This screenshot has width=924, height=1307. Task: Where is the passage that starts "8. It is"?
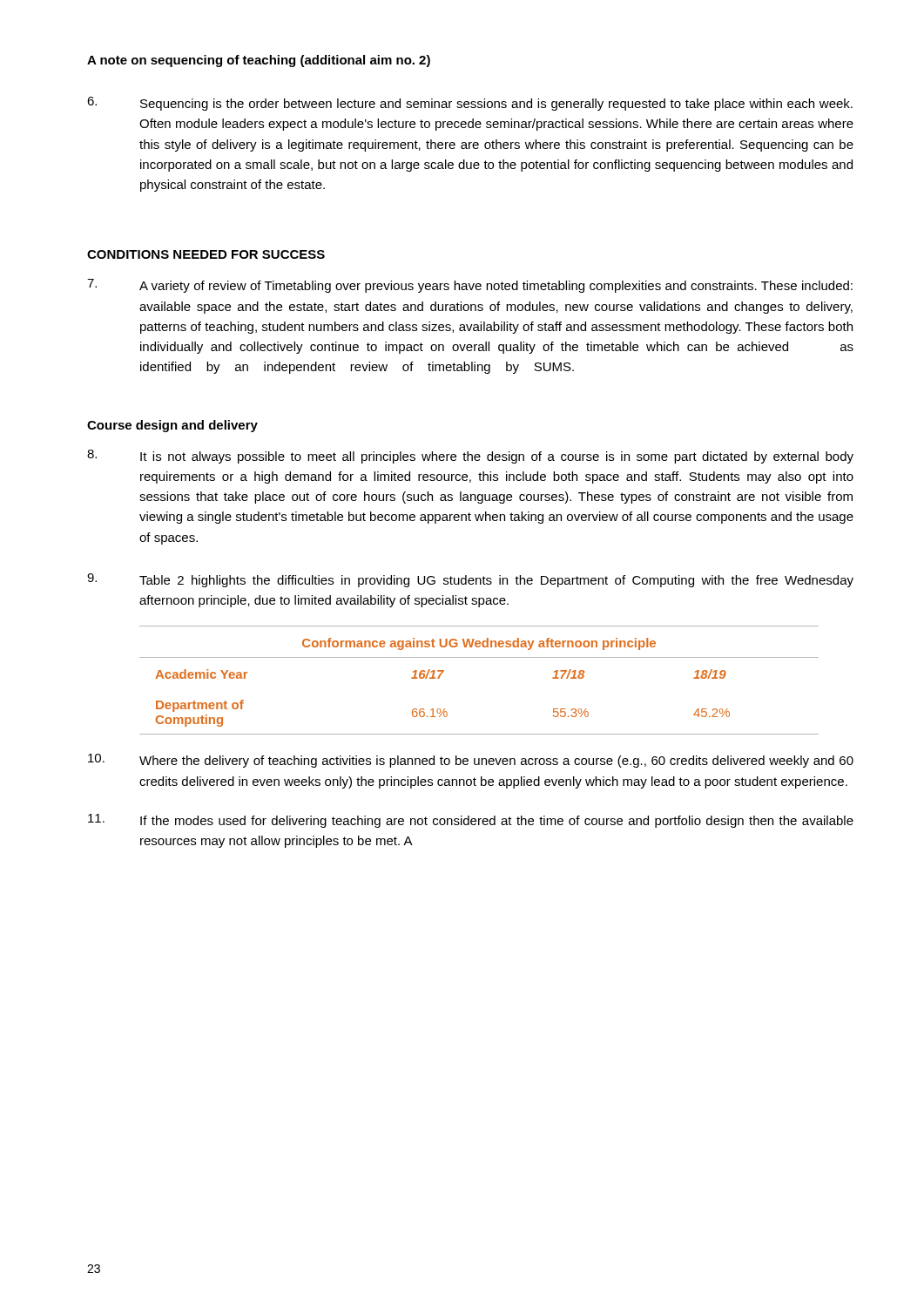tap(470, 496)
